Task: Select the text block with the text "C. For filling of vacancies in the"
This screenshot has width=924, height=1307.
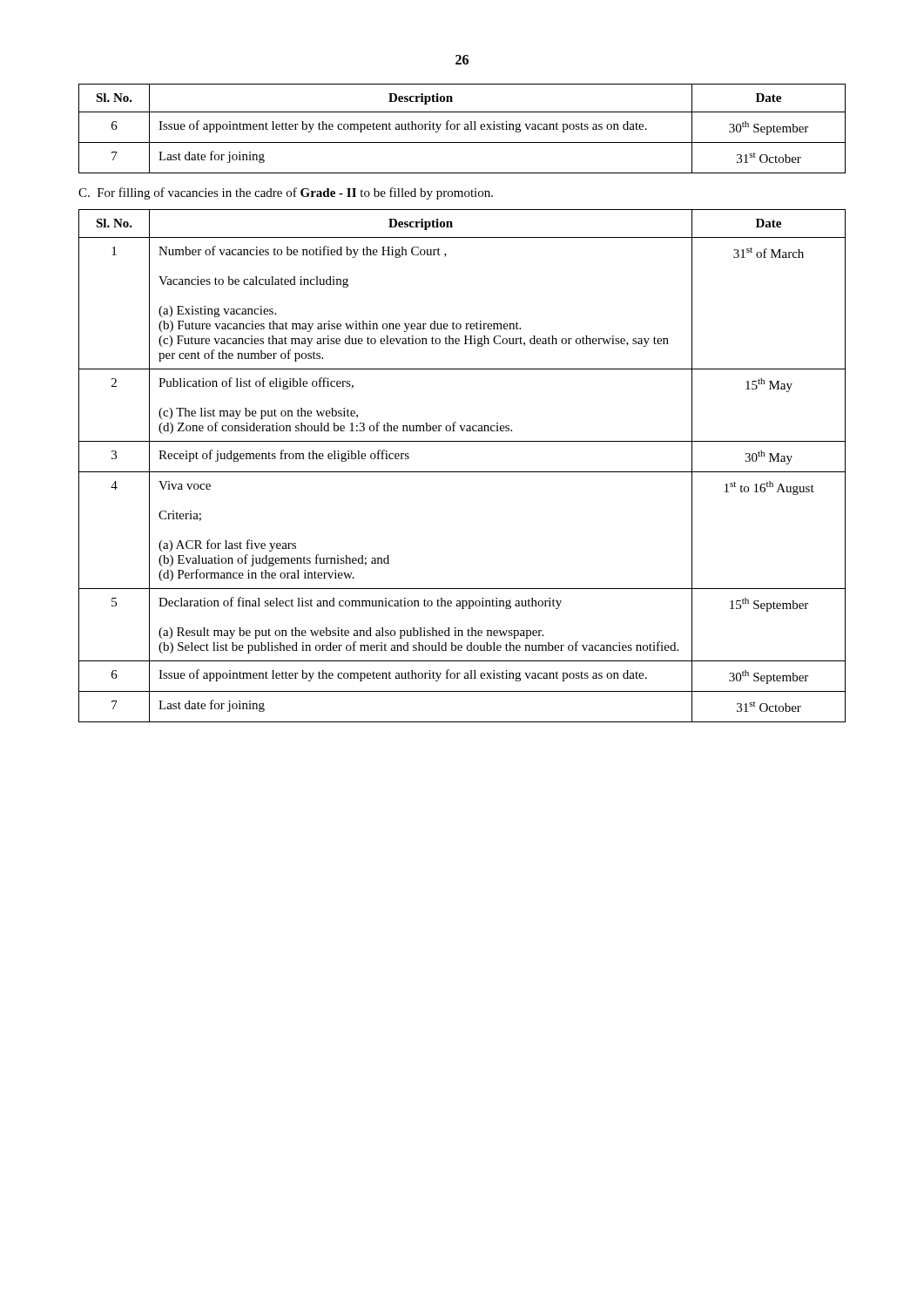Action: pyautogui.click(x=286, y=193)
